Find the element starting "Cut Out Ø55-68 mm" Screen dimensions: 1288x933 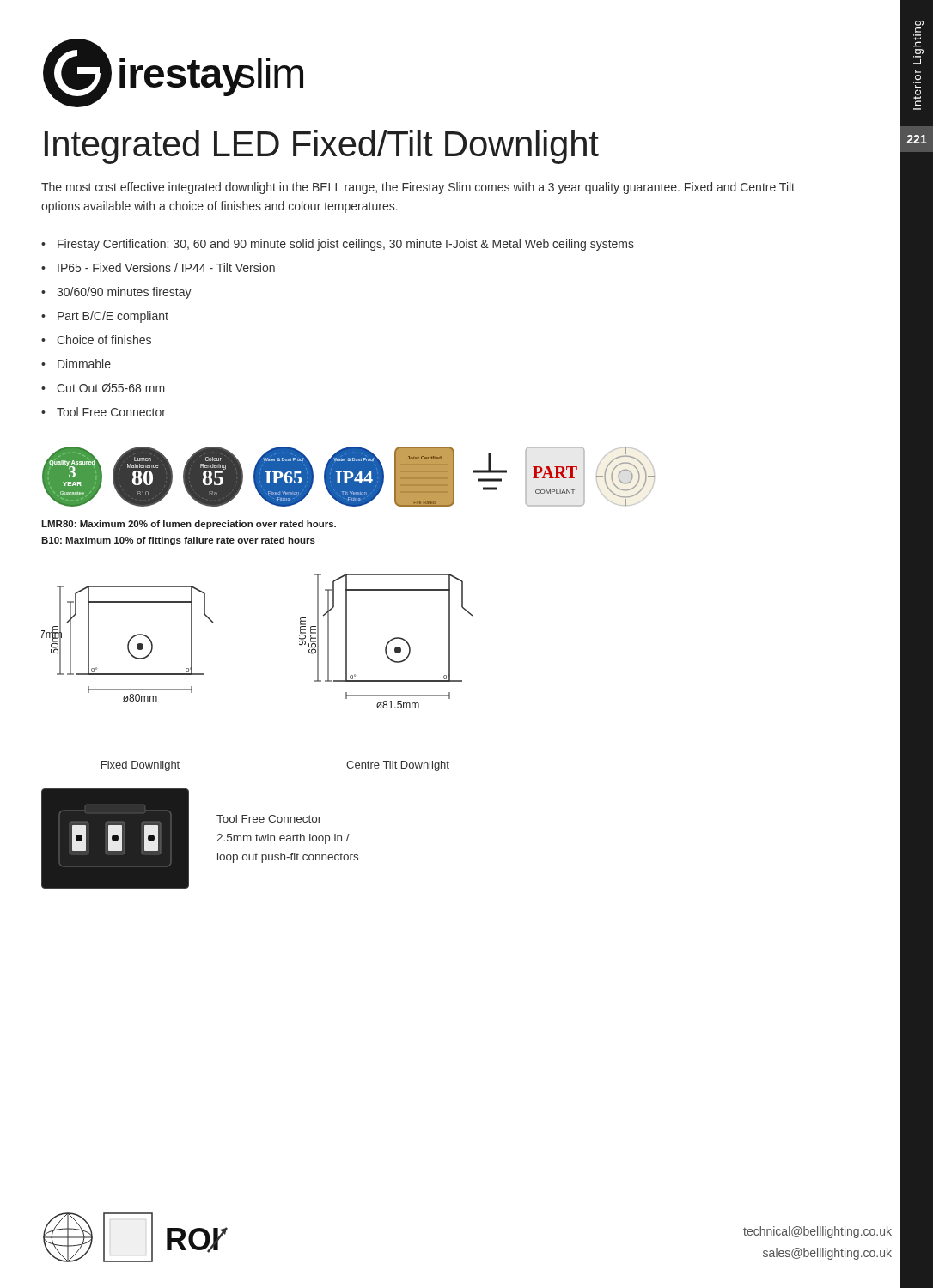pos(111,388)
